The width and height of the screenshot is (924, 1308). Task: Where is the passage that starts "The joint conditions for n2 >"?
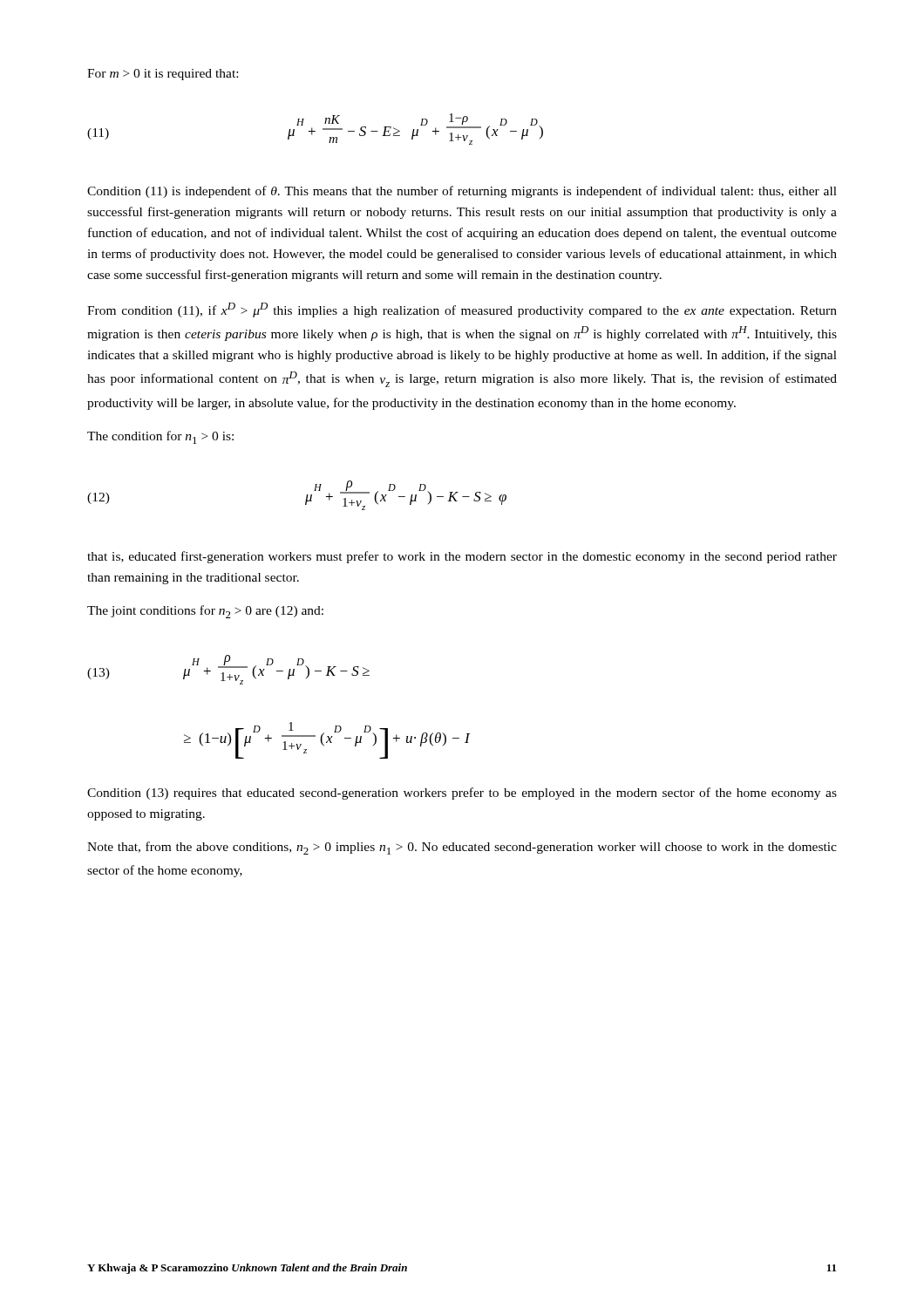tap(206, 612)
